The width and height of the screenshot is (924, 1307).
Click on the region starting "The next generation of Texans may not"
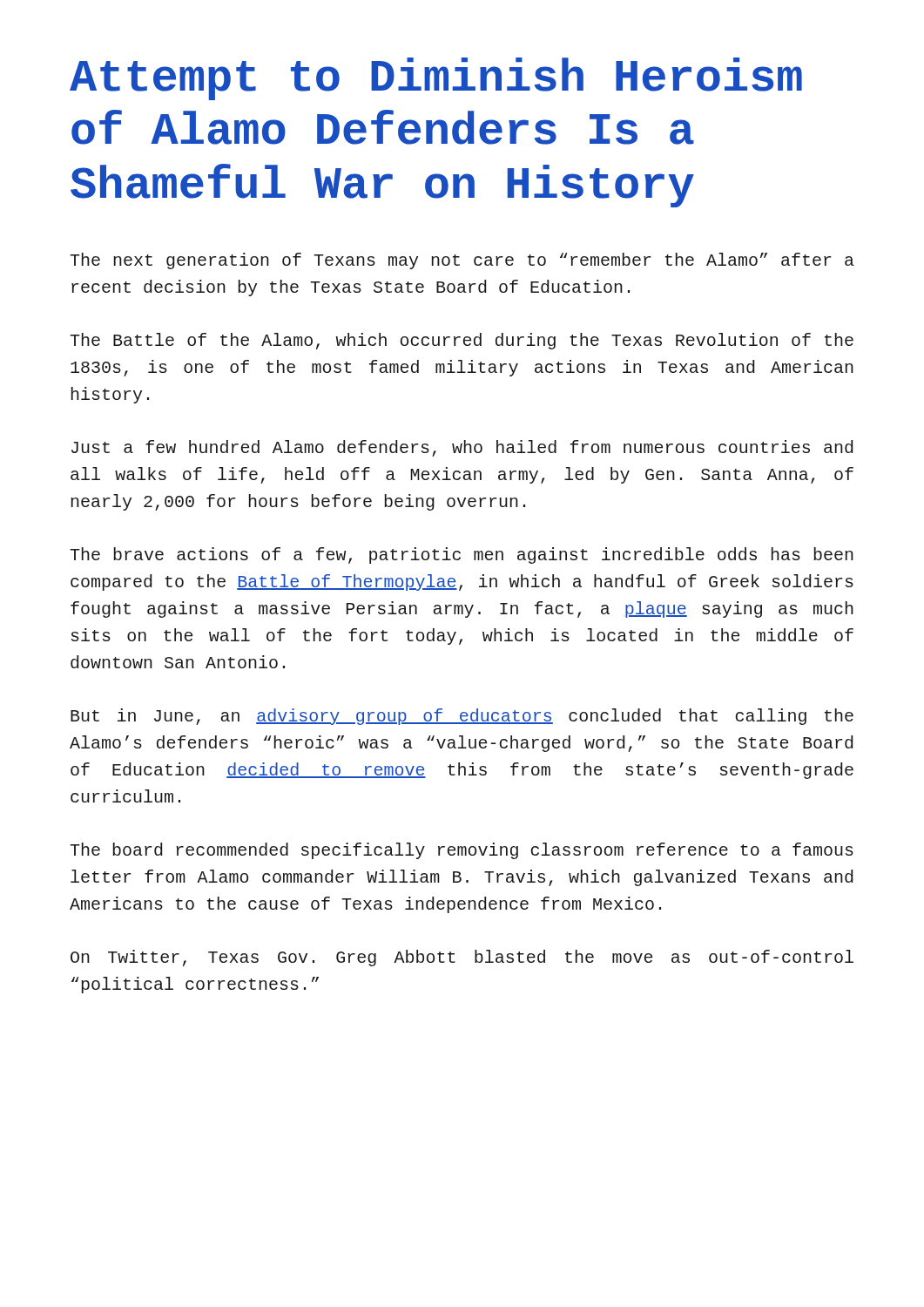tap(462, 275)
